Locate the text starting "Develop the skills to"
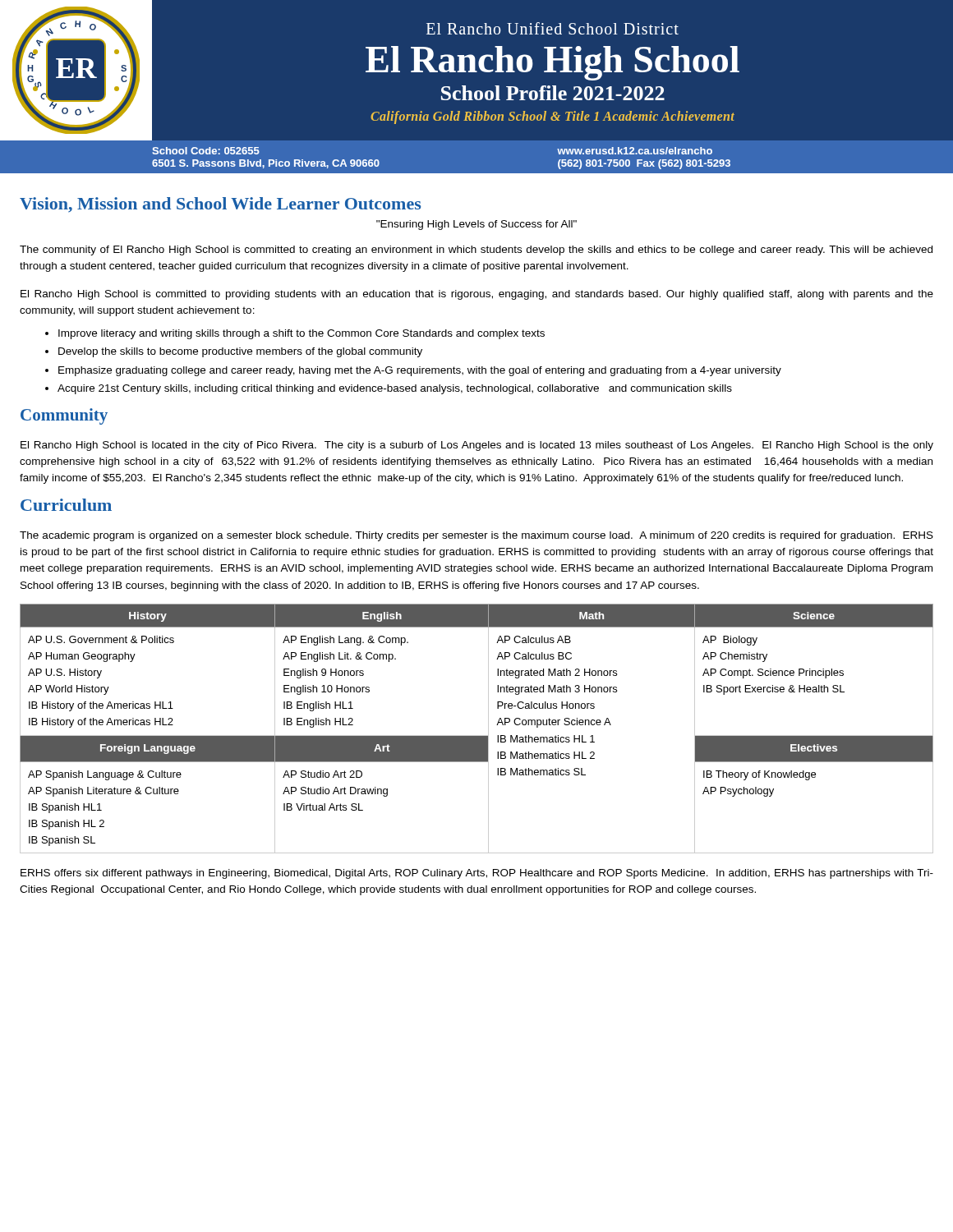The height and width of the screenshot is (1232, 953). (x=240, y=352)
